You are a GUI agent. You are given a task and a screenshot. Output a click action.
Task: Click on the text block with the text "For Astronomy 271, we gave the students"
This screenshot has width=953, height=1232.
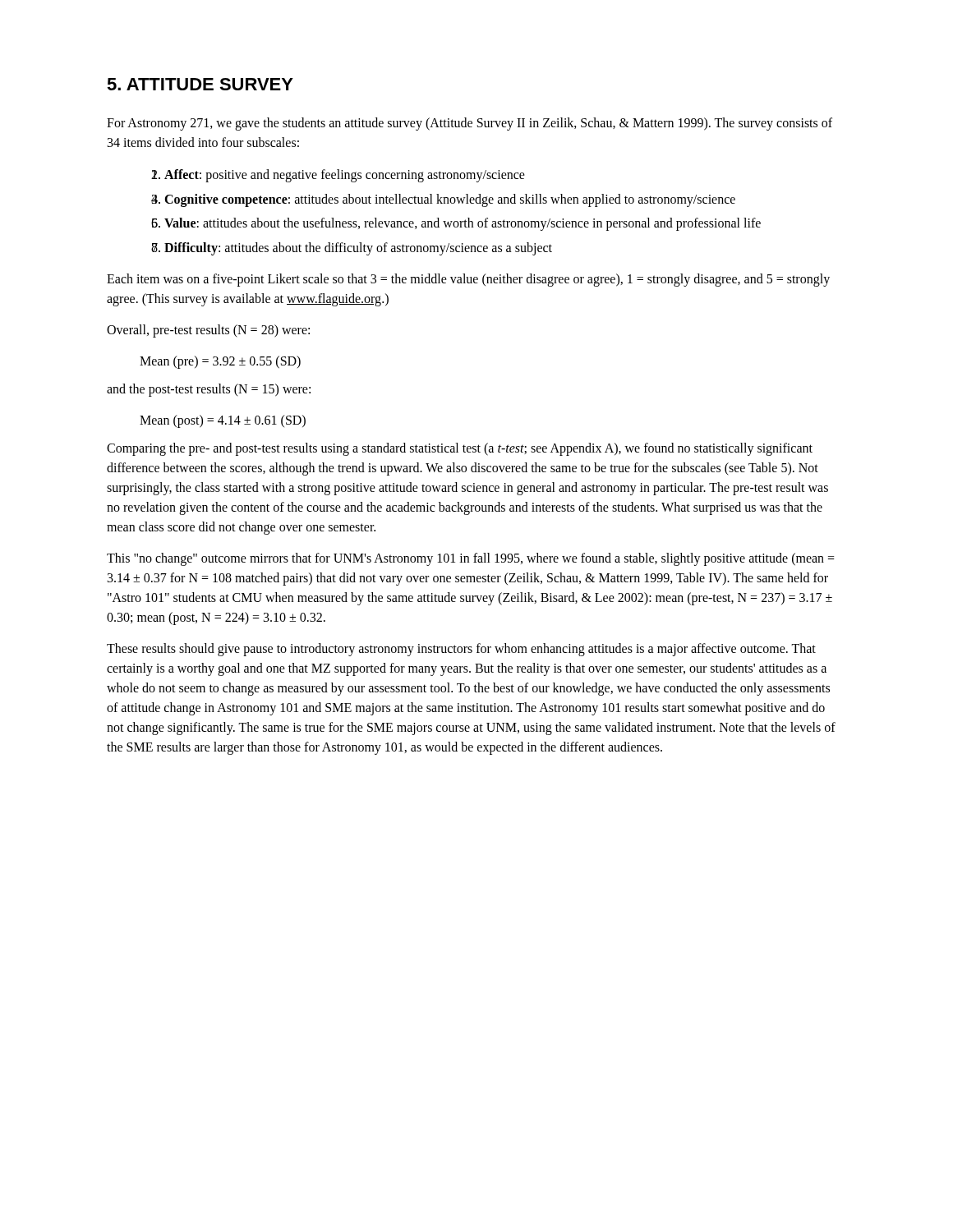pyautogui.click(x=472, y=133)
